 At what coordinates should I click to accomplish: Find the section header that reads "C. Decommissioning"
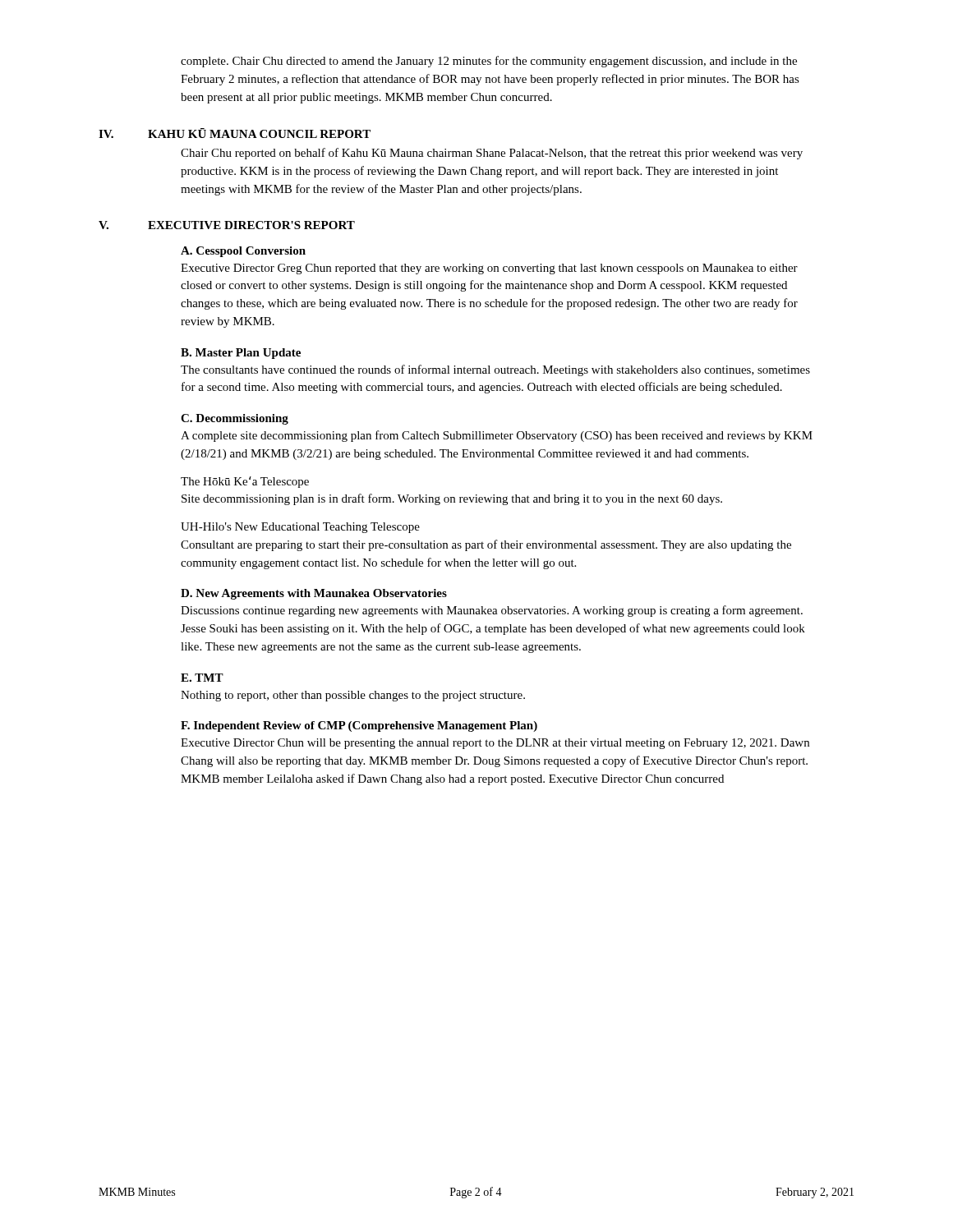(235, 419)
